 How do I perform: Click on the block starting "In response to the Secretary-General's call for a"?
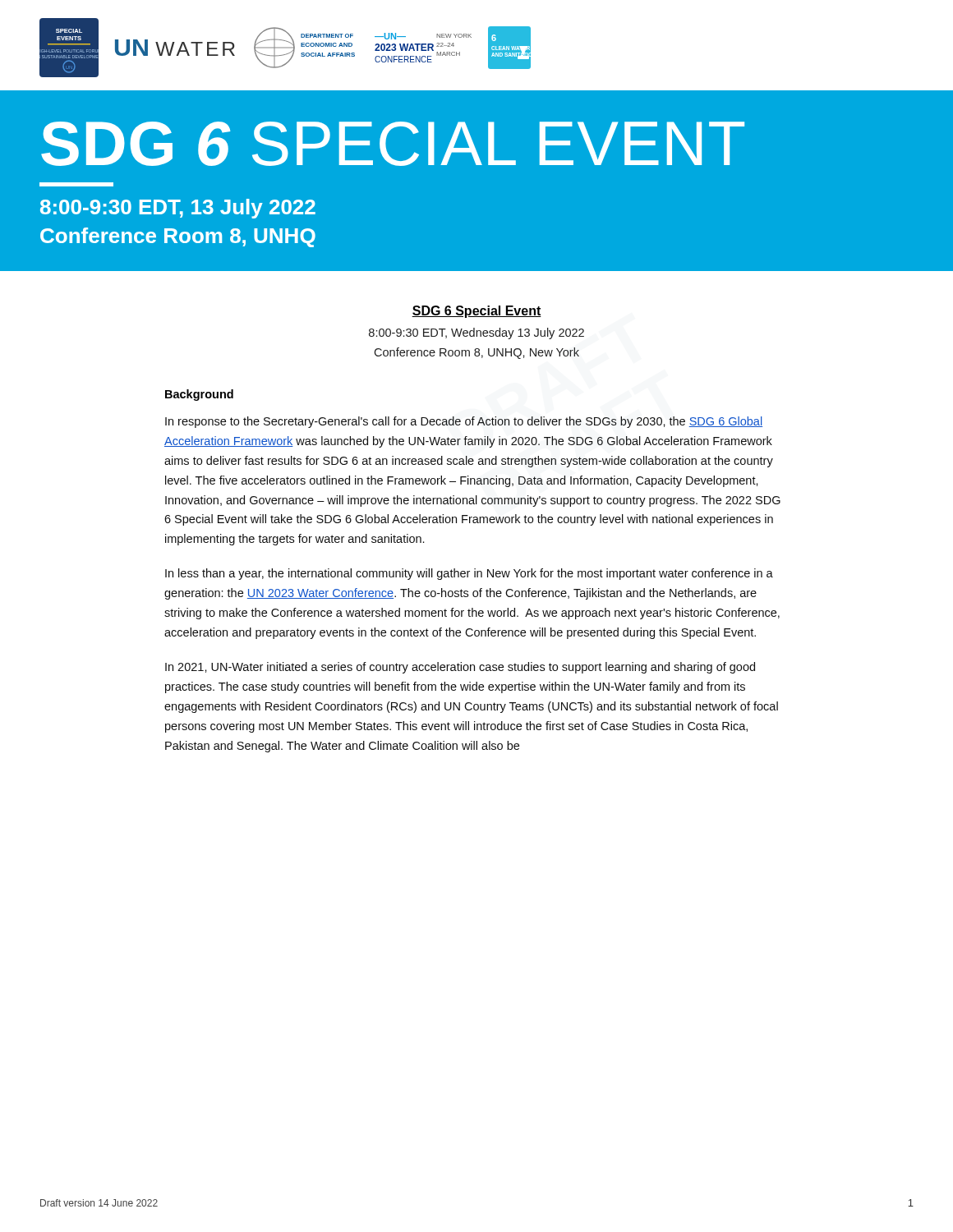click(473, 480)
